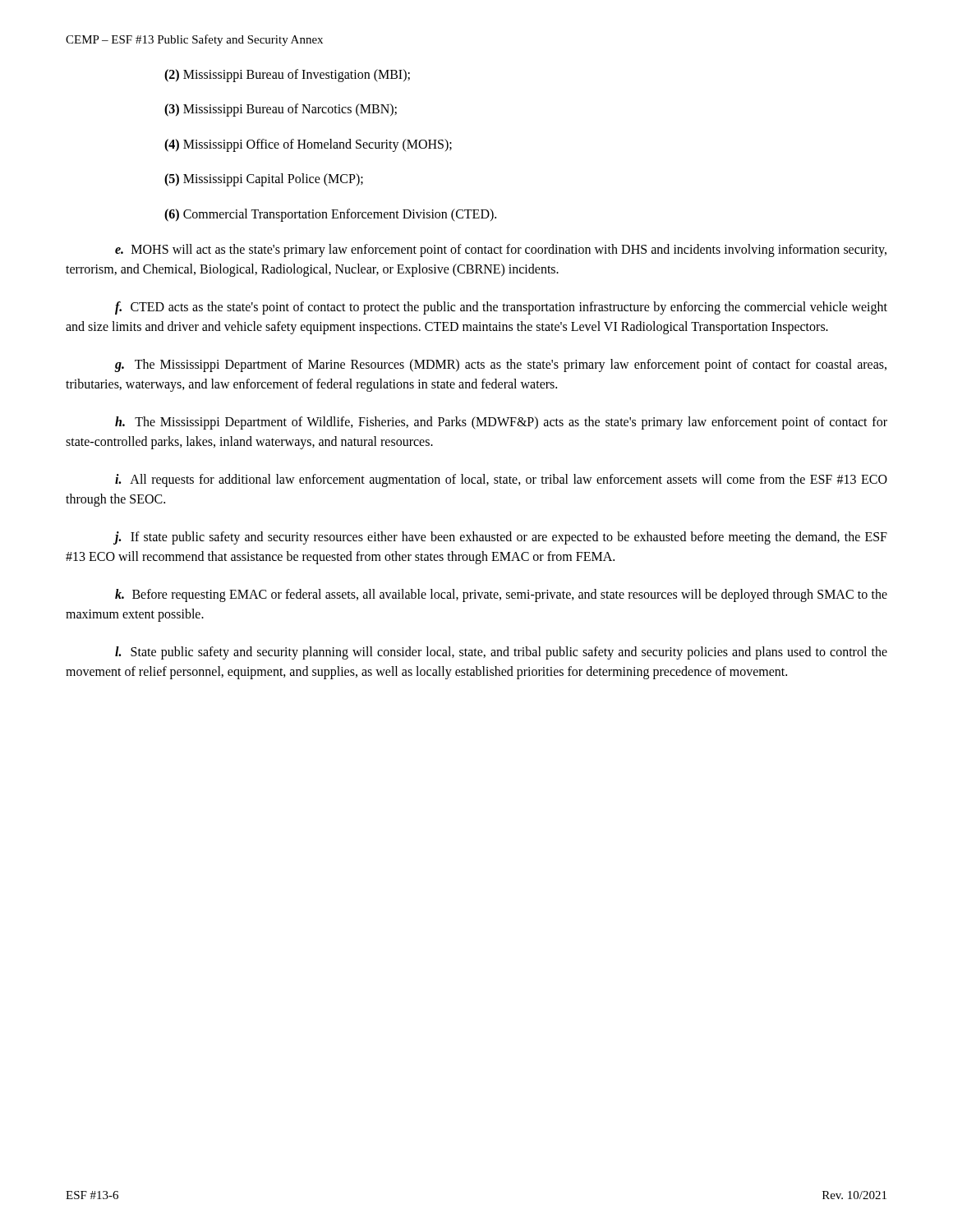The height and width of the screenshot is (1232, 953).
Task: Select the text block starting "e. MOHS will act"
Action: (x=476, y=259)
